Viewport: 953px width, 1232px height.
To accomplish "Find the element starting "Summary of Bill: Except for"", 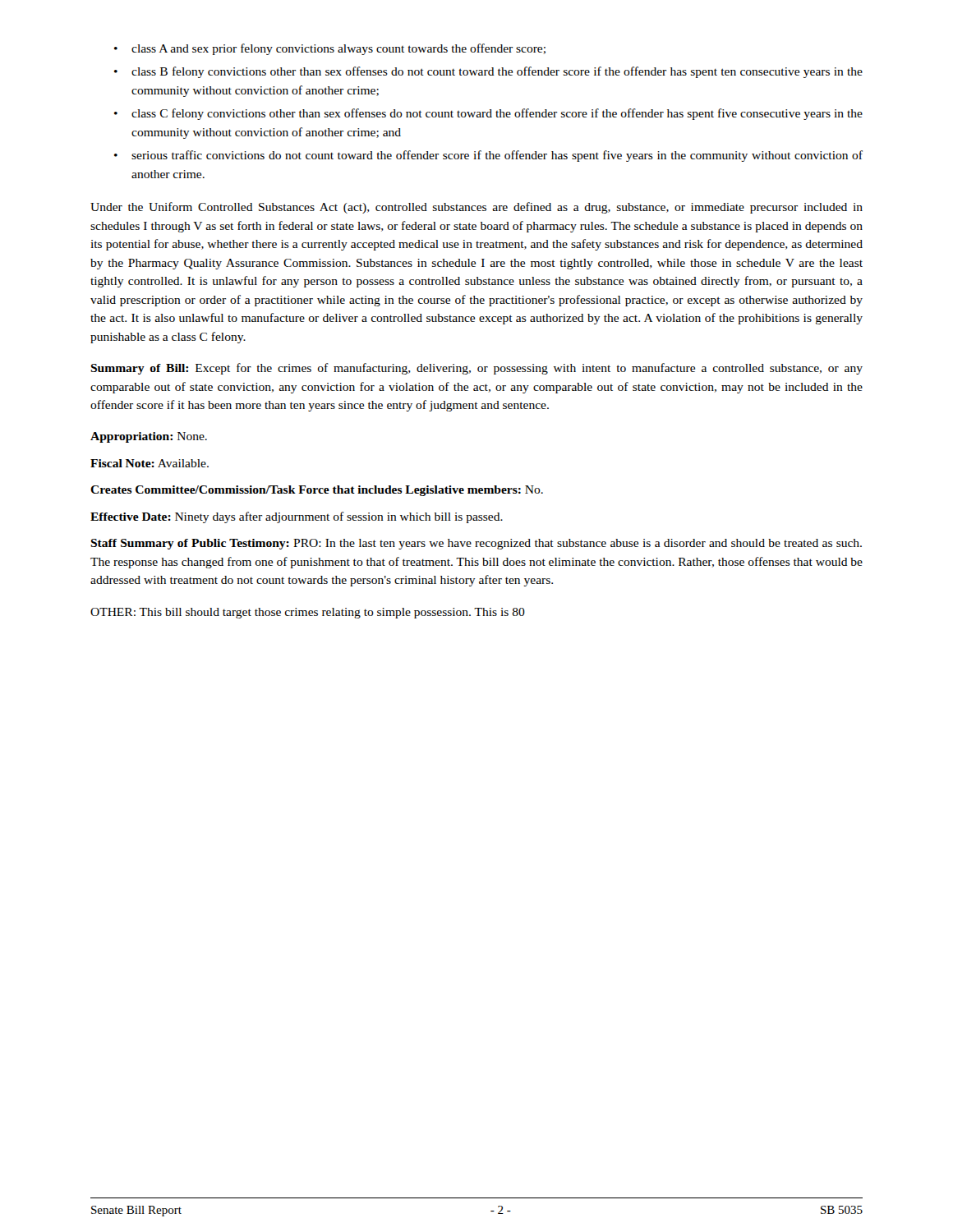I will point(476,386).
